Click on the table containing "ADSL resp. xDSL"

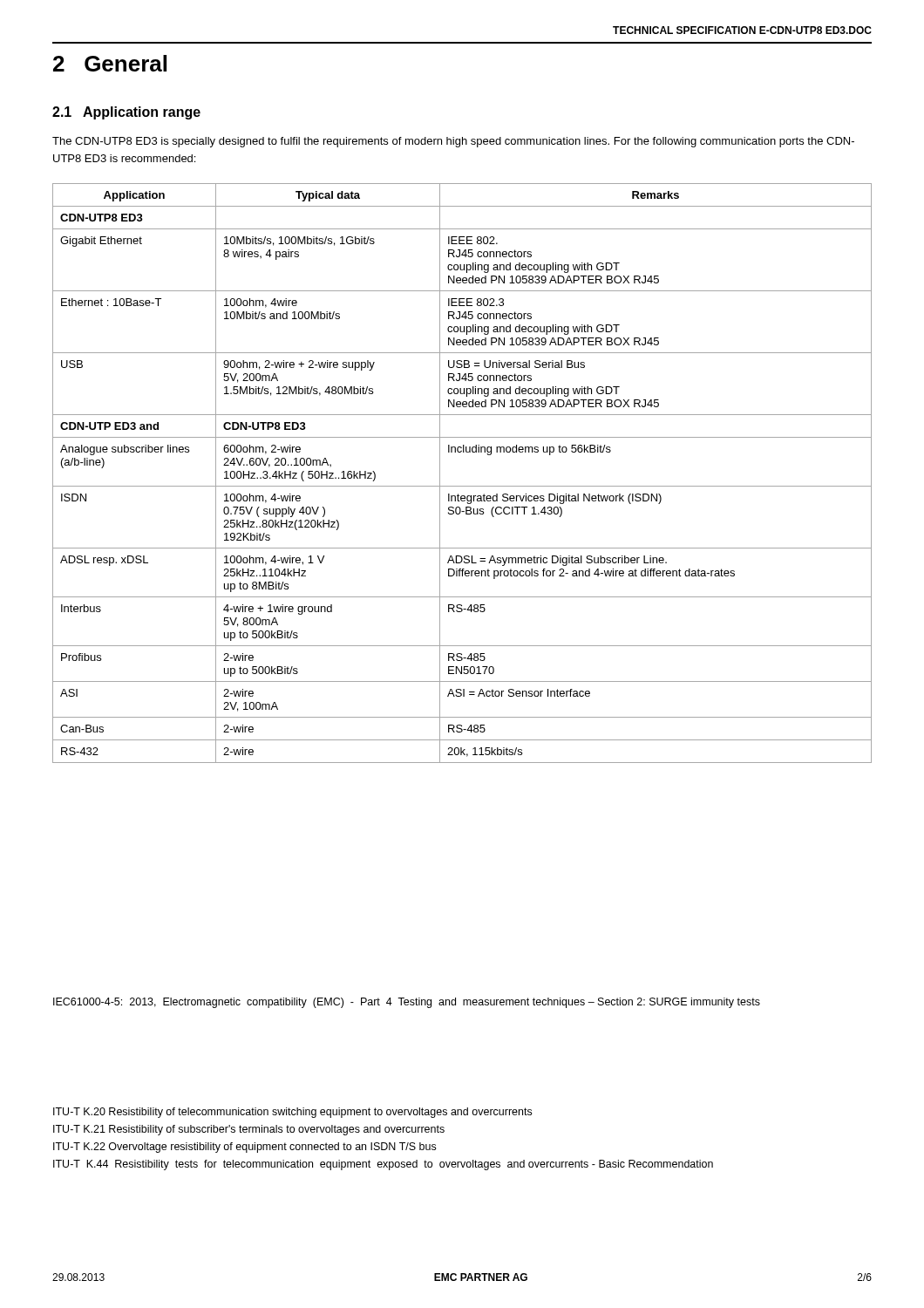click(462, 473)
